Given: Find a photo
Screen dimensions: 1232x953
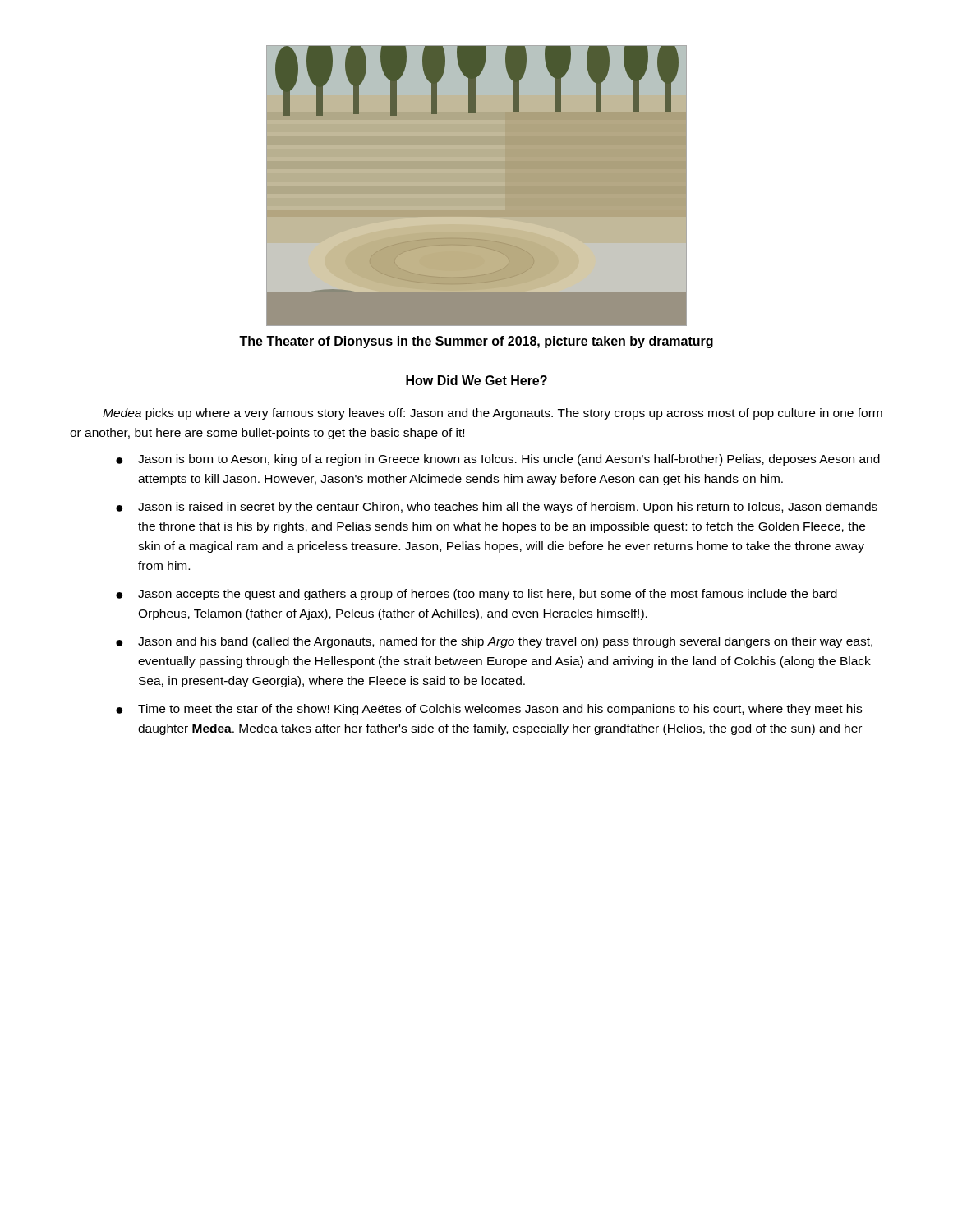Looking at the screenshot, I should [476, 186].
